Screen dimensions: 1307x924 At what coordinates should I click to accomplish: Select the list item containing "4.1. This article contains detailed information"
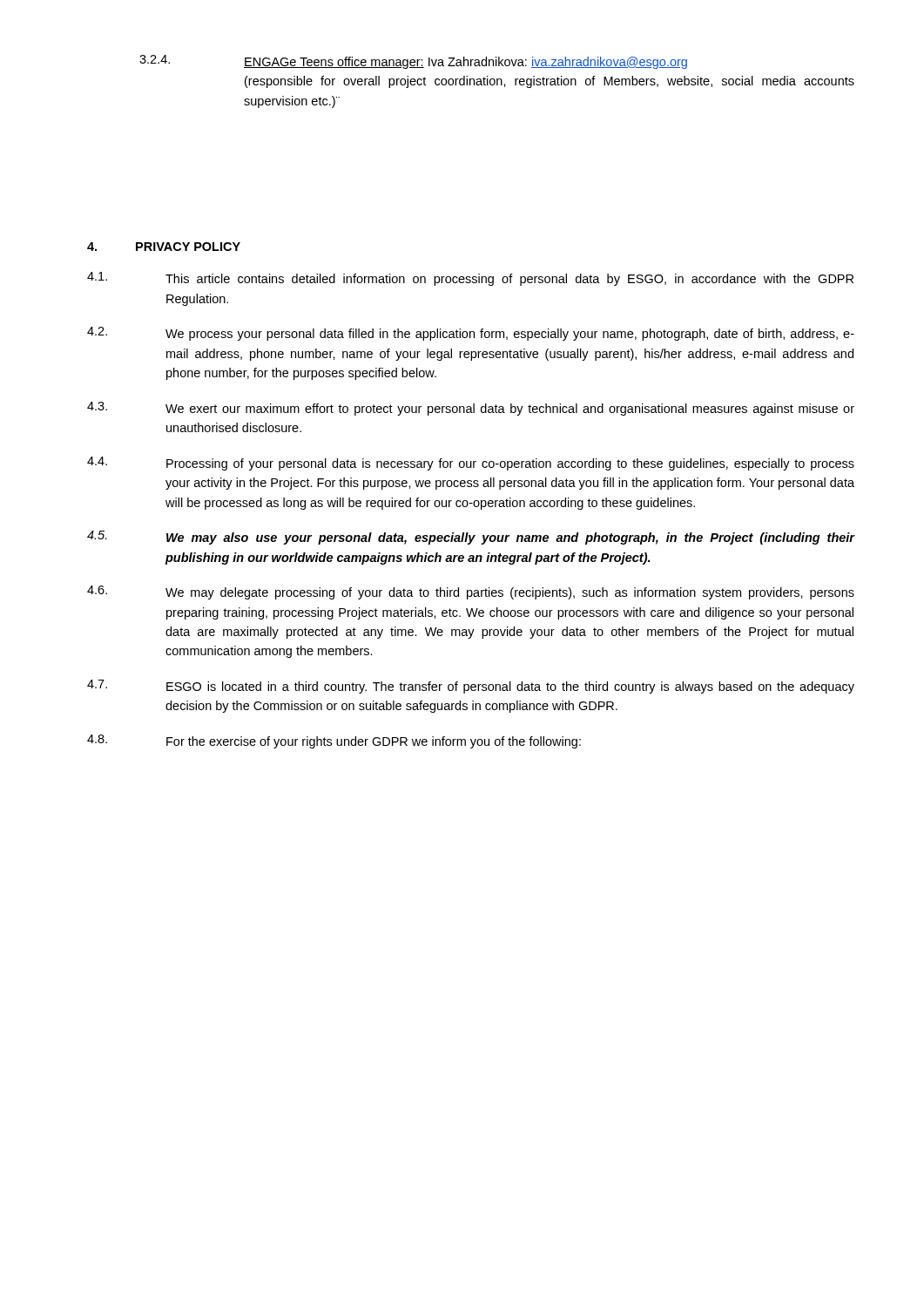click(x=471, y=289)
